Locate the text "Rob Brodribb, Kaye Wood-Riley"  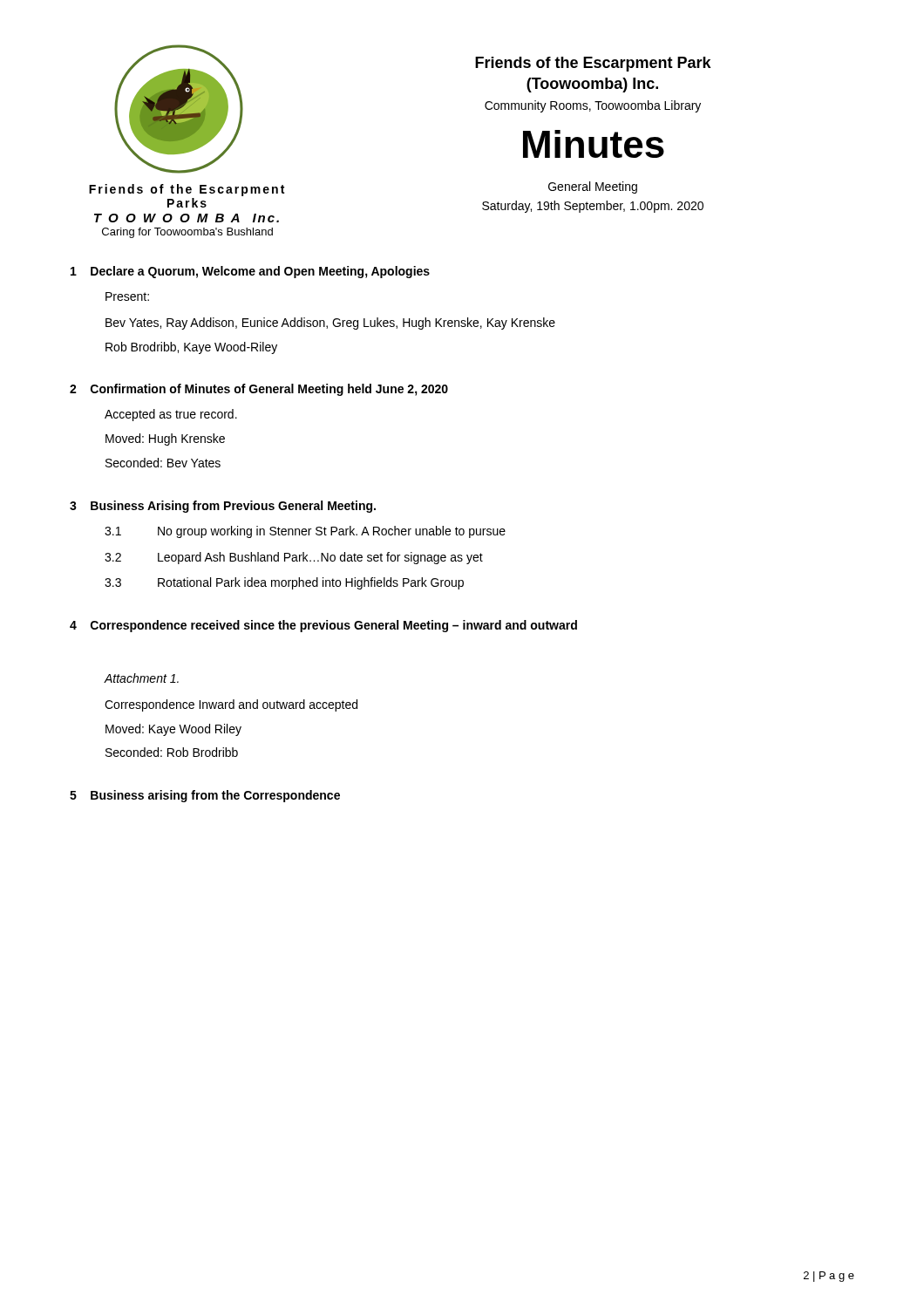click(191, 347)
